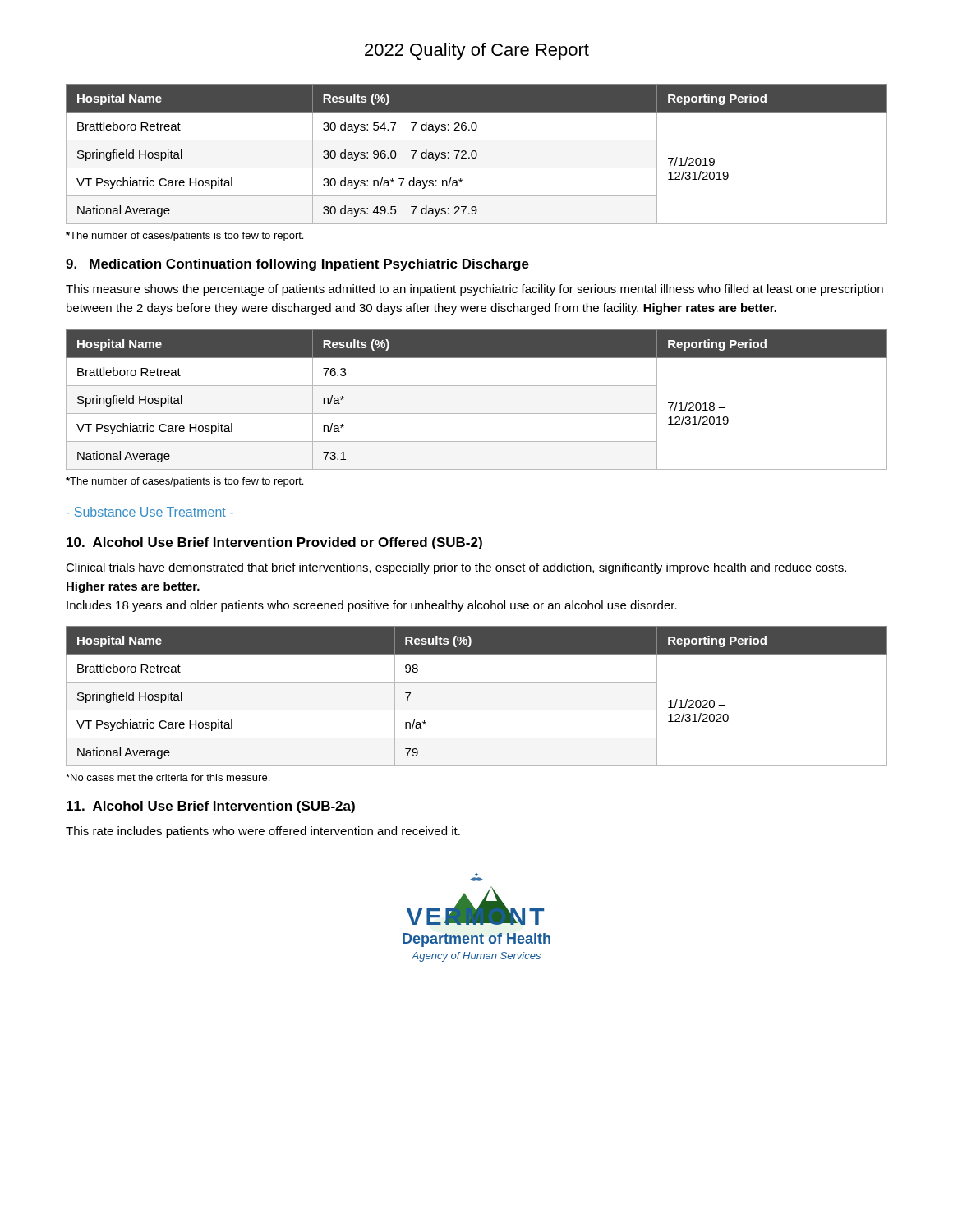
Task: Locate the logo
Action: 476,916
